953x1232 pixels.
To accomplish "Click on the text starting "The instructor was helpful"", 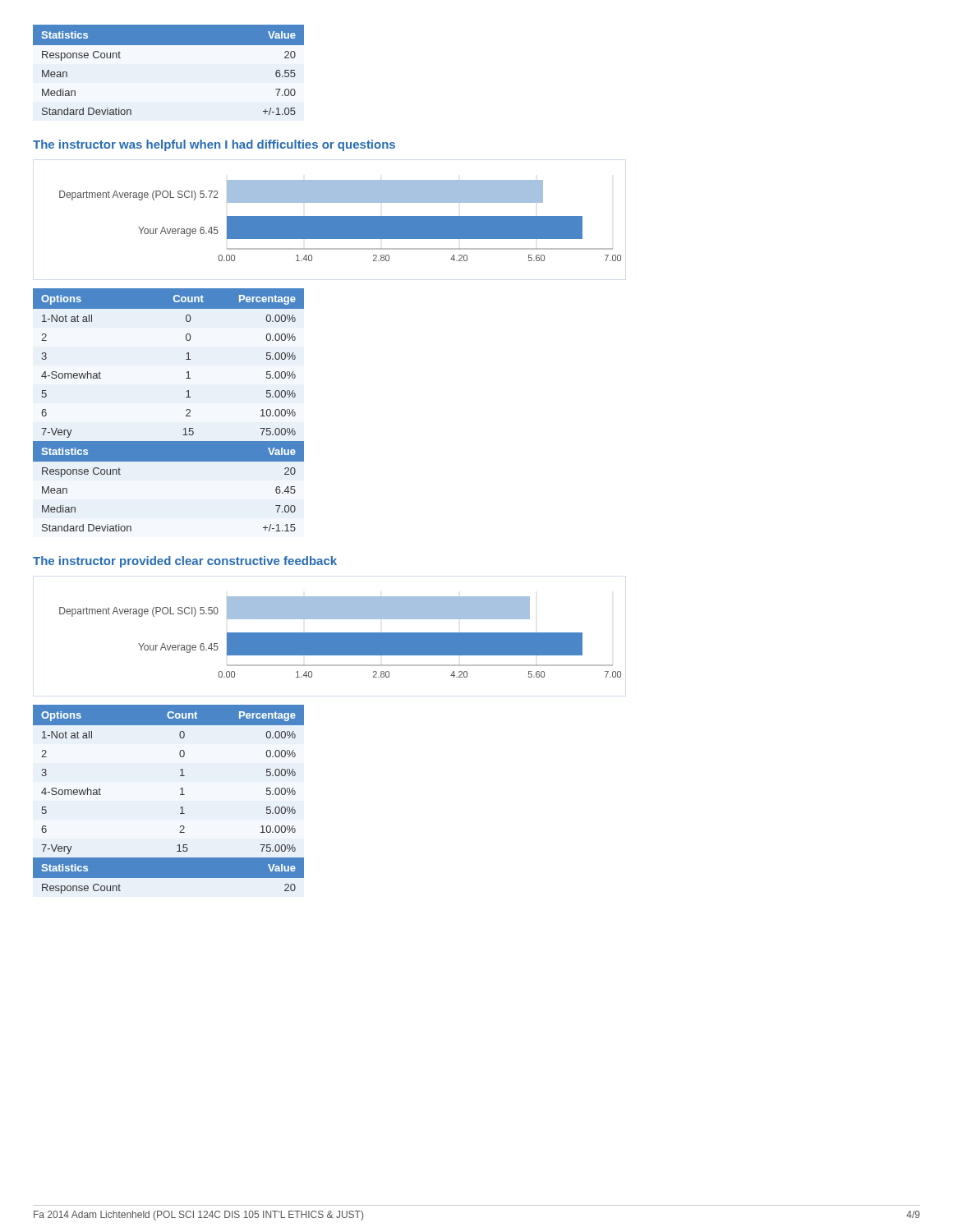I will click(214, 144).
